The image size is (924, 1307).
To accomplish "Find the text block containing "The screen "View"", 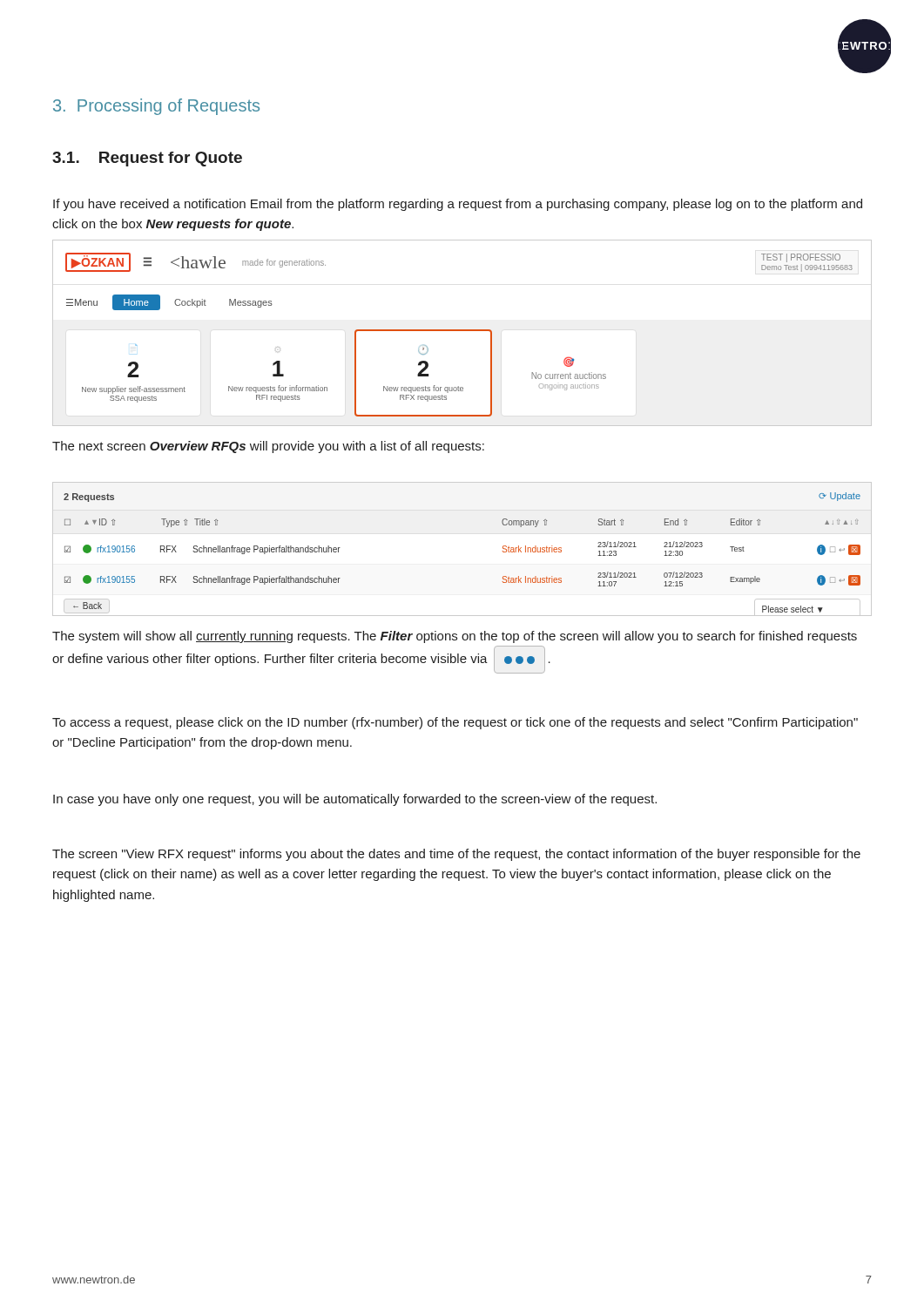I will [x=457, y=874].
